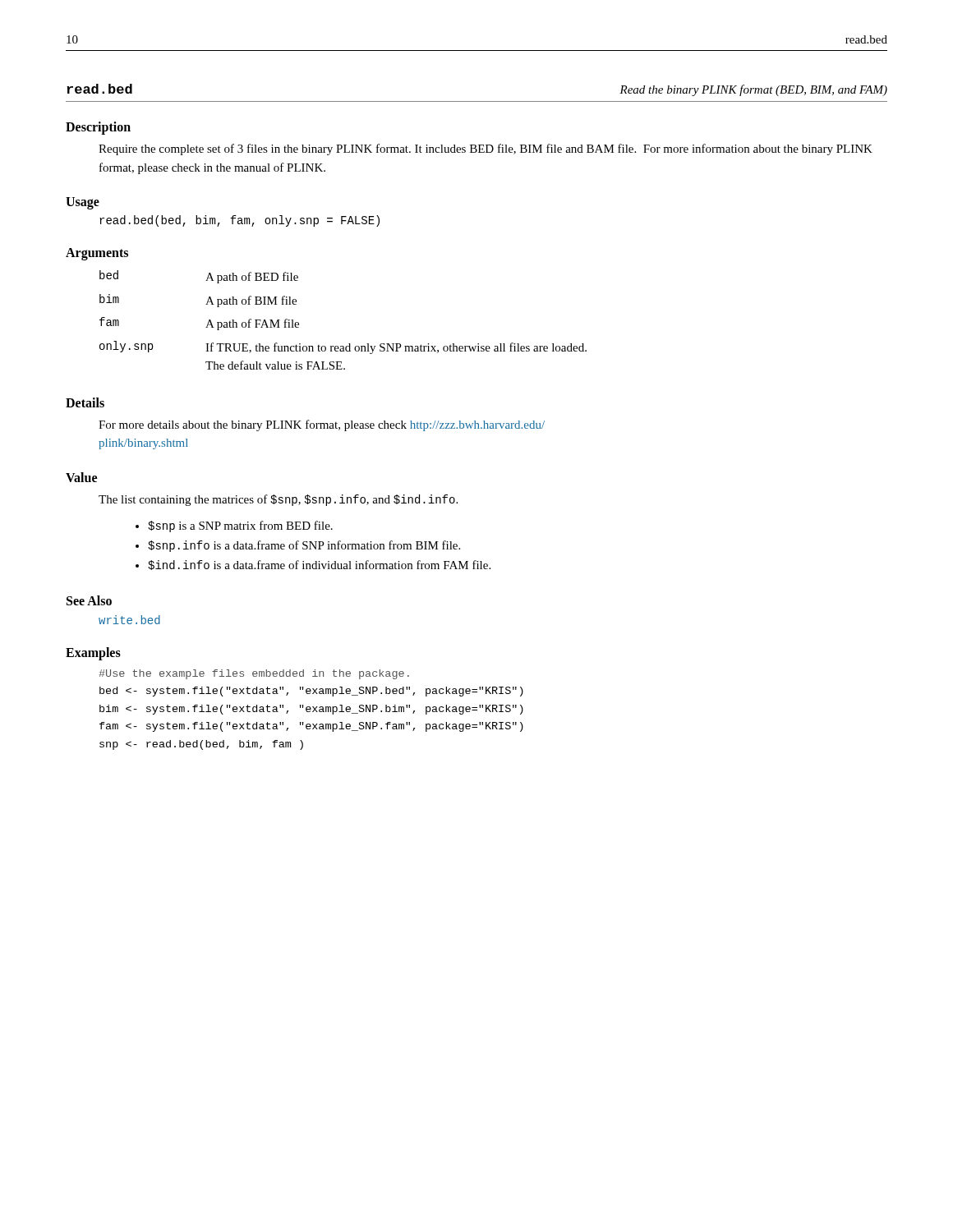Point to the title beginning "read.bed Read the binary PLINK format (BED, BIM,"
The width and height of the screenshot is (953, 1232).
476,90
